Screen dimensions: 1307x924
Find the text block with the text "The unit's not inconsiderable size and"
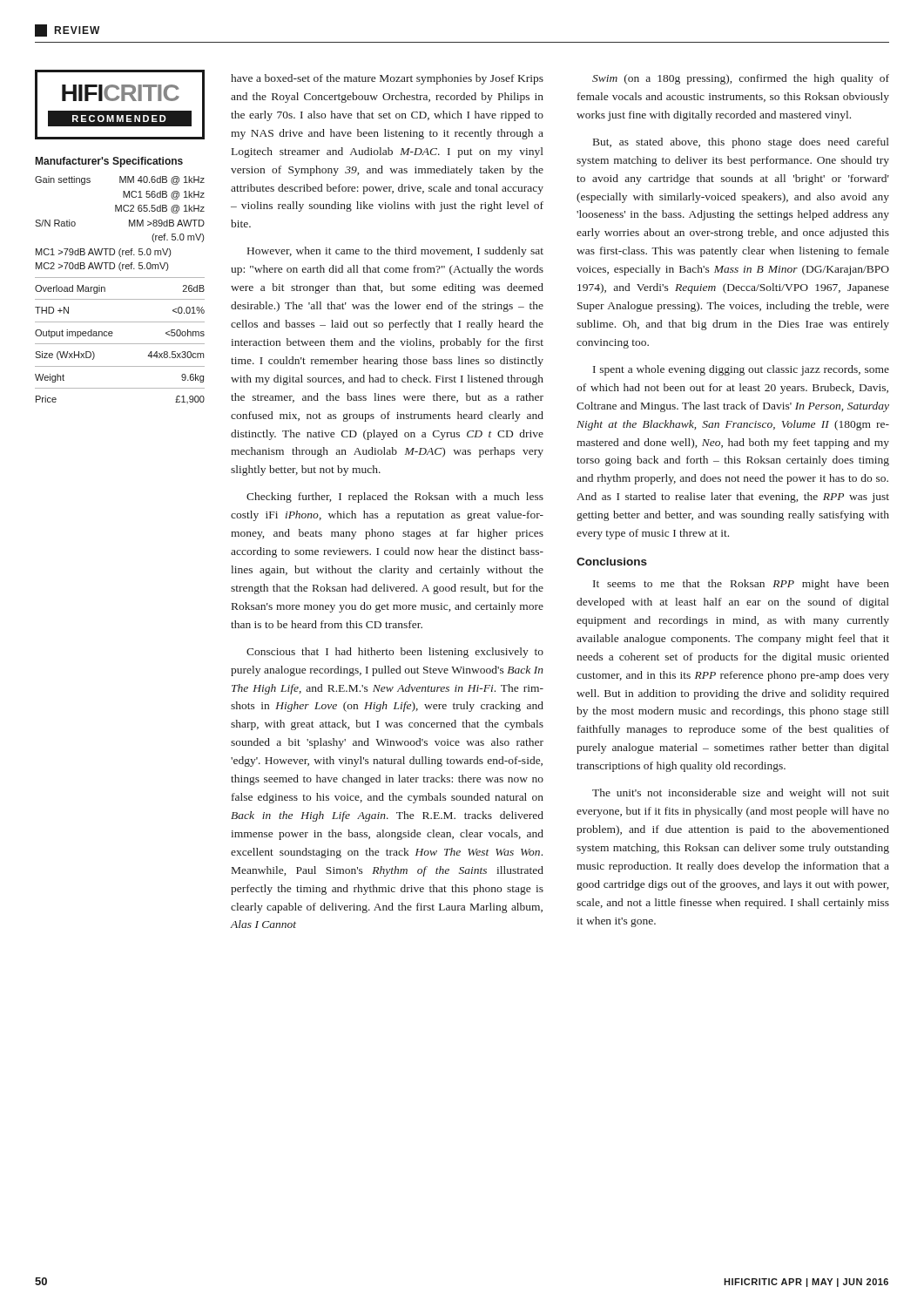(733, 856)
